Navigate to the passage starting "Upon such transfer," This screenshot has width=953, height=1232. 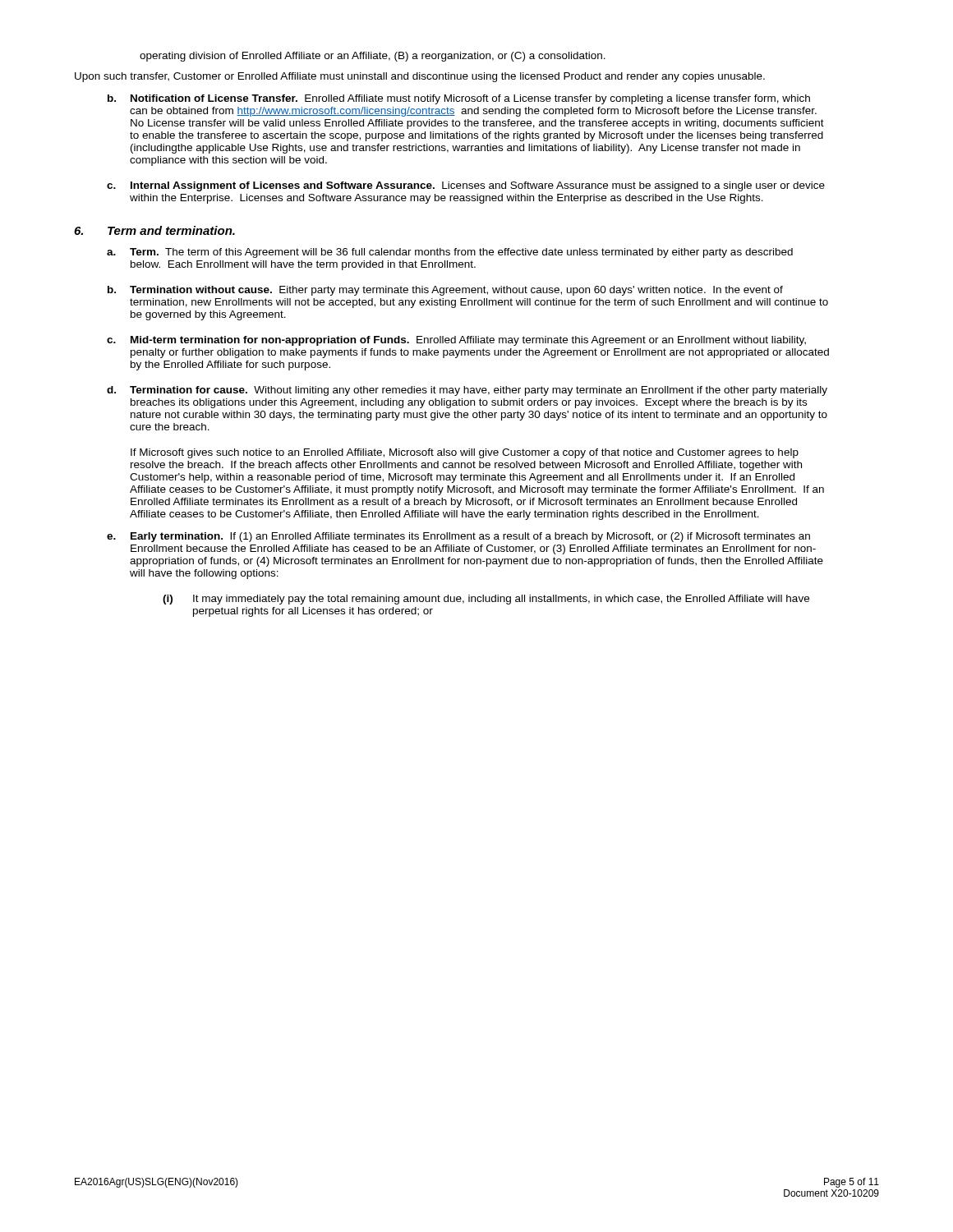[x=420, y=76]
